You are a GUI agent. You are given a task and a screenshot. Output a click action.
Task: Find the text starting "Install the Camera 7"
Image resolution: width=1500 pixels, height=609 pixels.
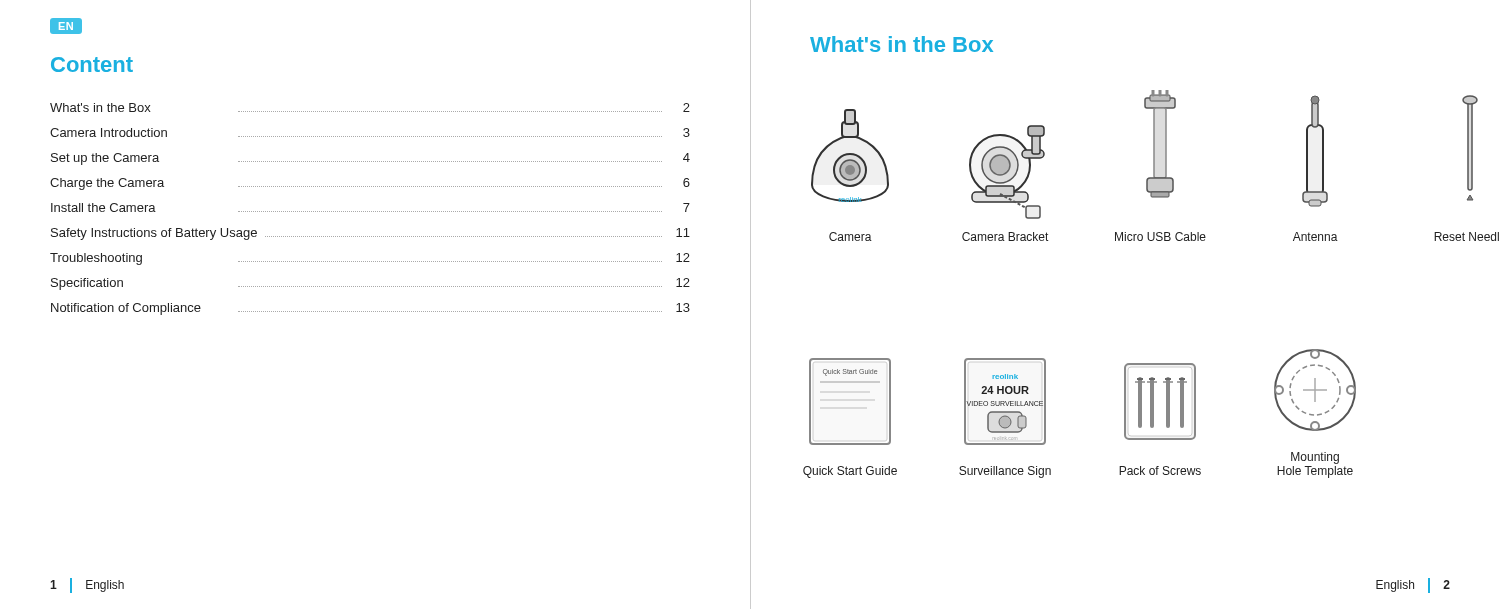point(370,207)
